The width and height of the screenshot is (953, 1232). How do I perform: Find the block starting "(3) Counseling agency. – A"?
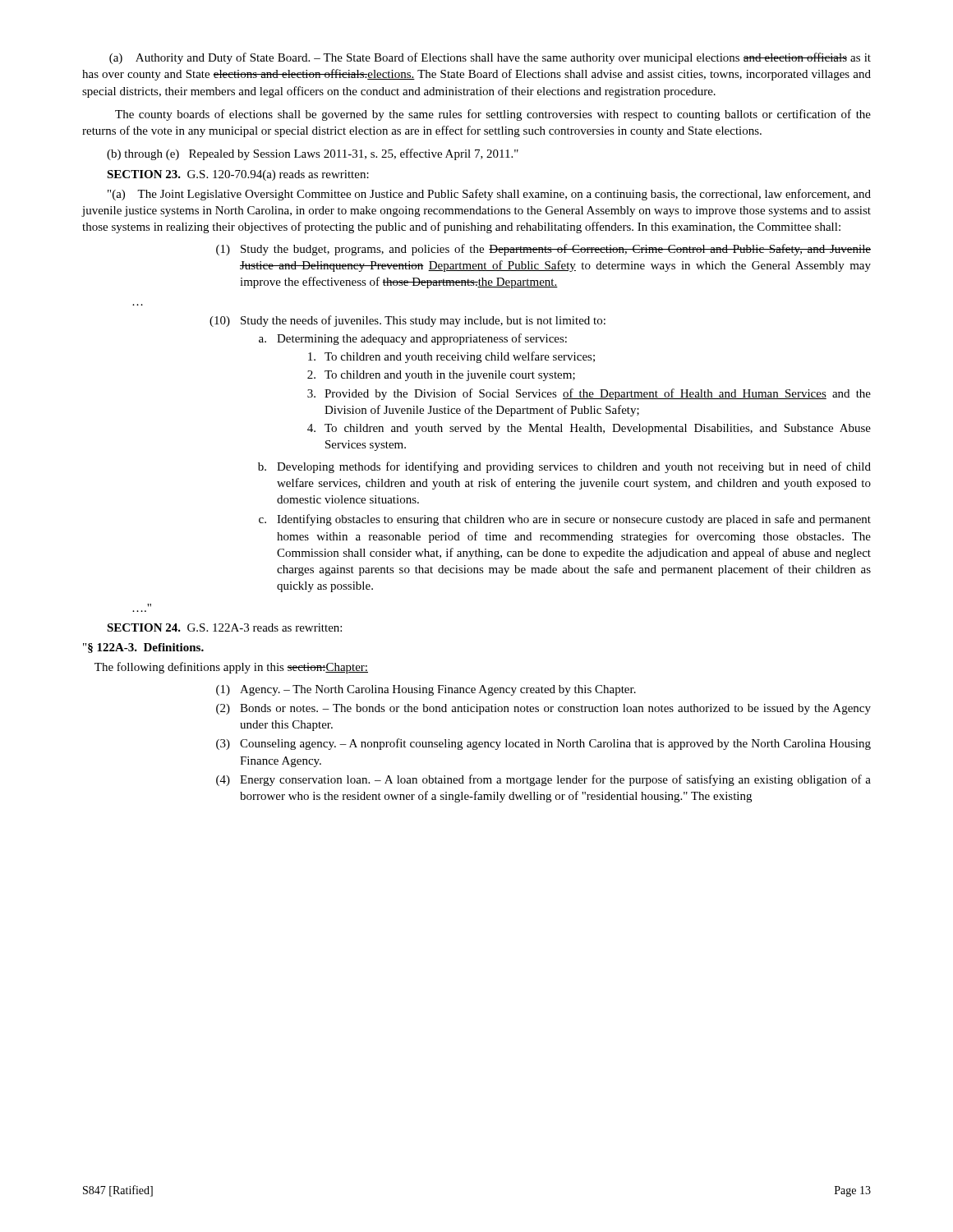[x=526, y=752]
